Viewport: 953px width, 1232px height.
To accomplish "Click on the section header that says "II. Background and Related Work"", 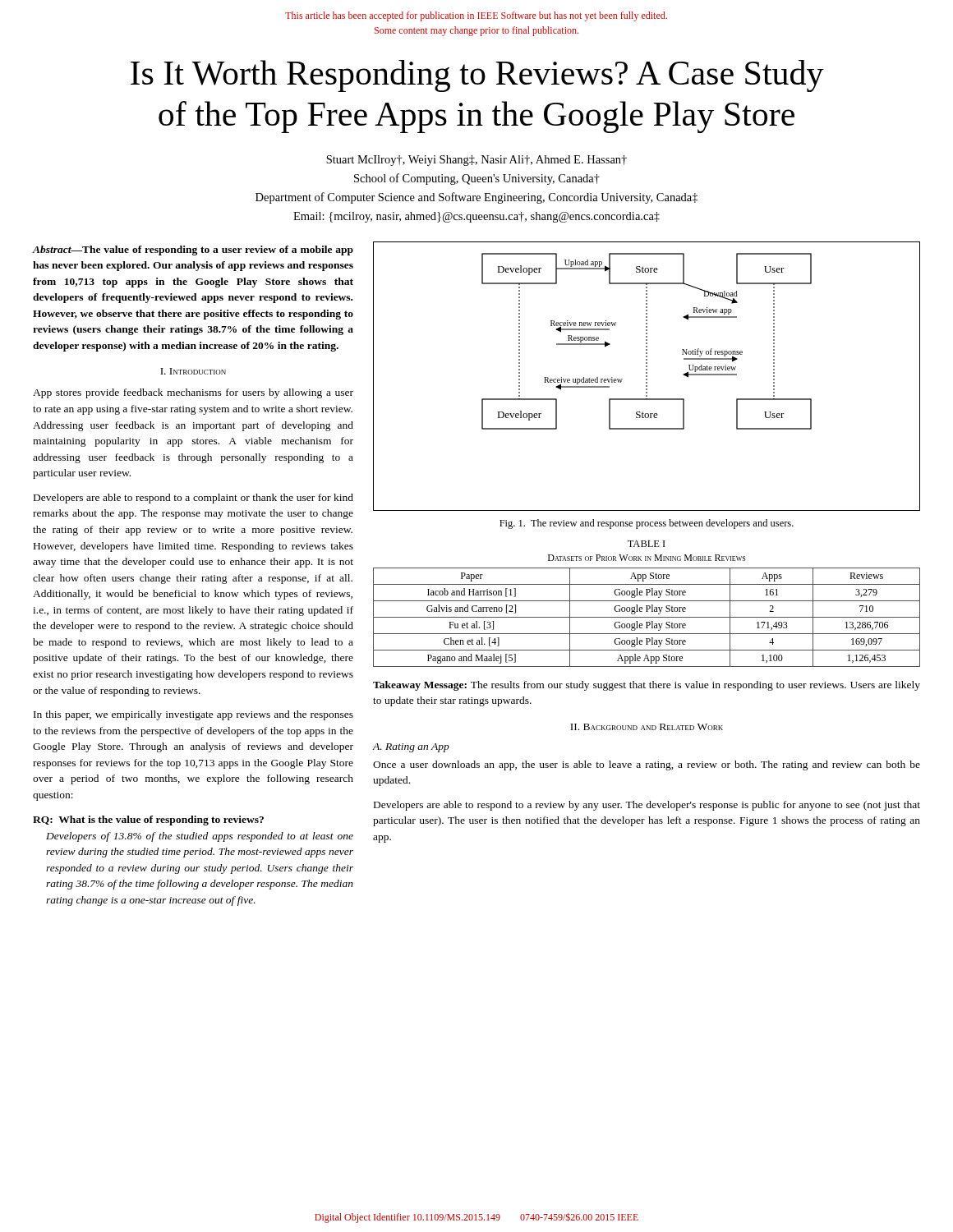I will 647,726.
